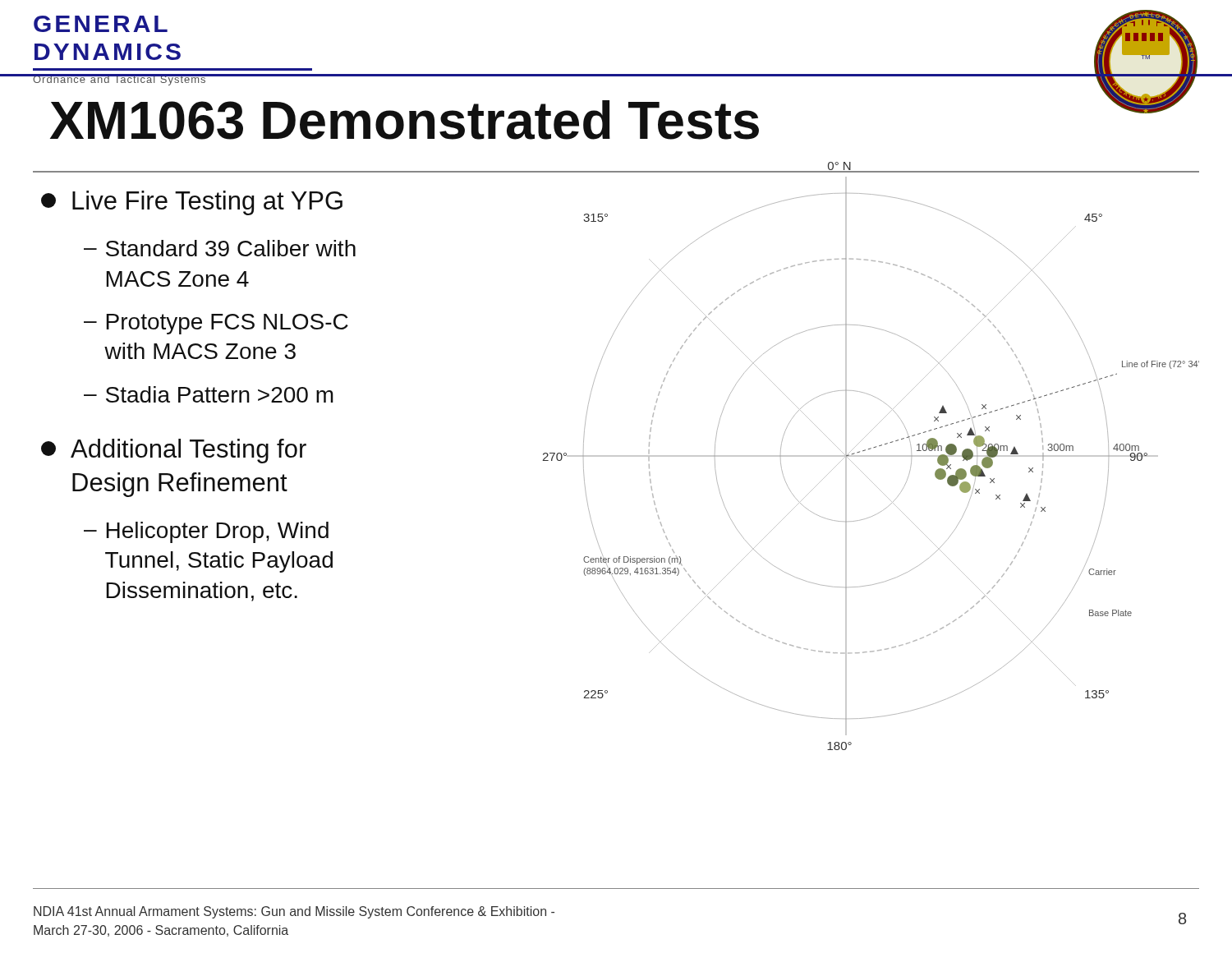Navigate to the text block starting "Live Fire Testing at"
The width and height of the screenshot is (1232, 953).
pos(193,201)
